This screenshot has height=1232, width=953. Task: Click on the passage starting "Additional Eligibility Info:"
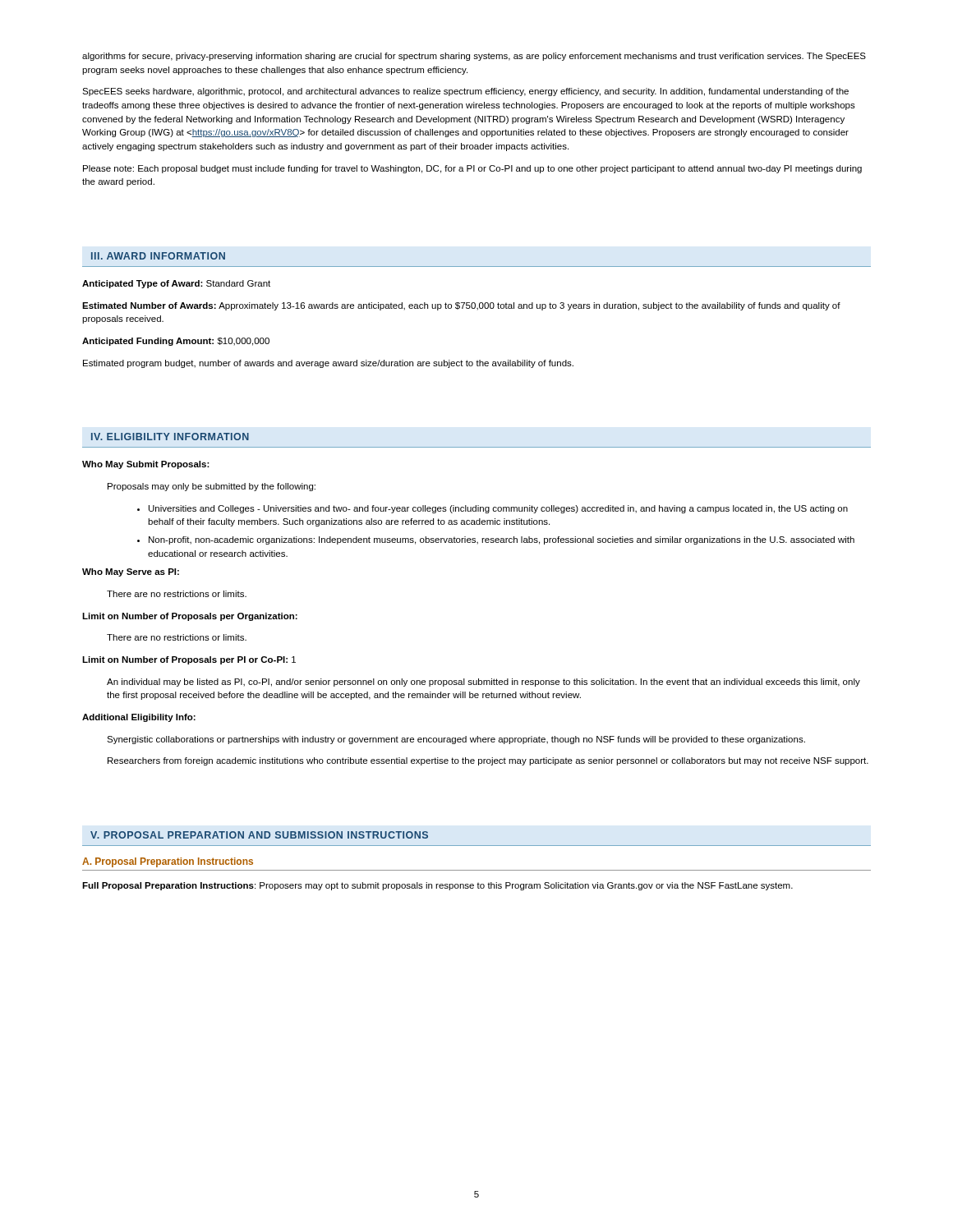pyautogui.click(x=139, y=718)
